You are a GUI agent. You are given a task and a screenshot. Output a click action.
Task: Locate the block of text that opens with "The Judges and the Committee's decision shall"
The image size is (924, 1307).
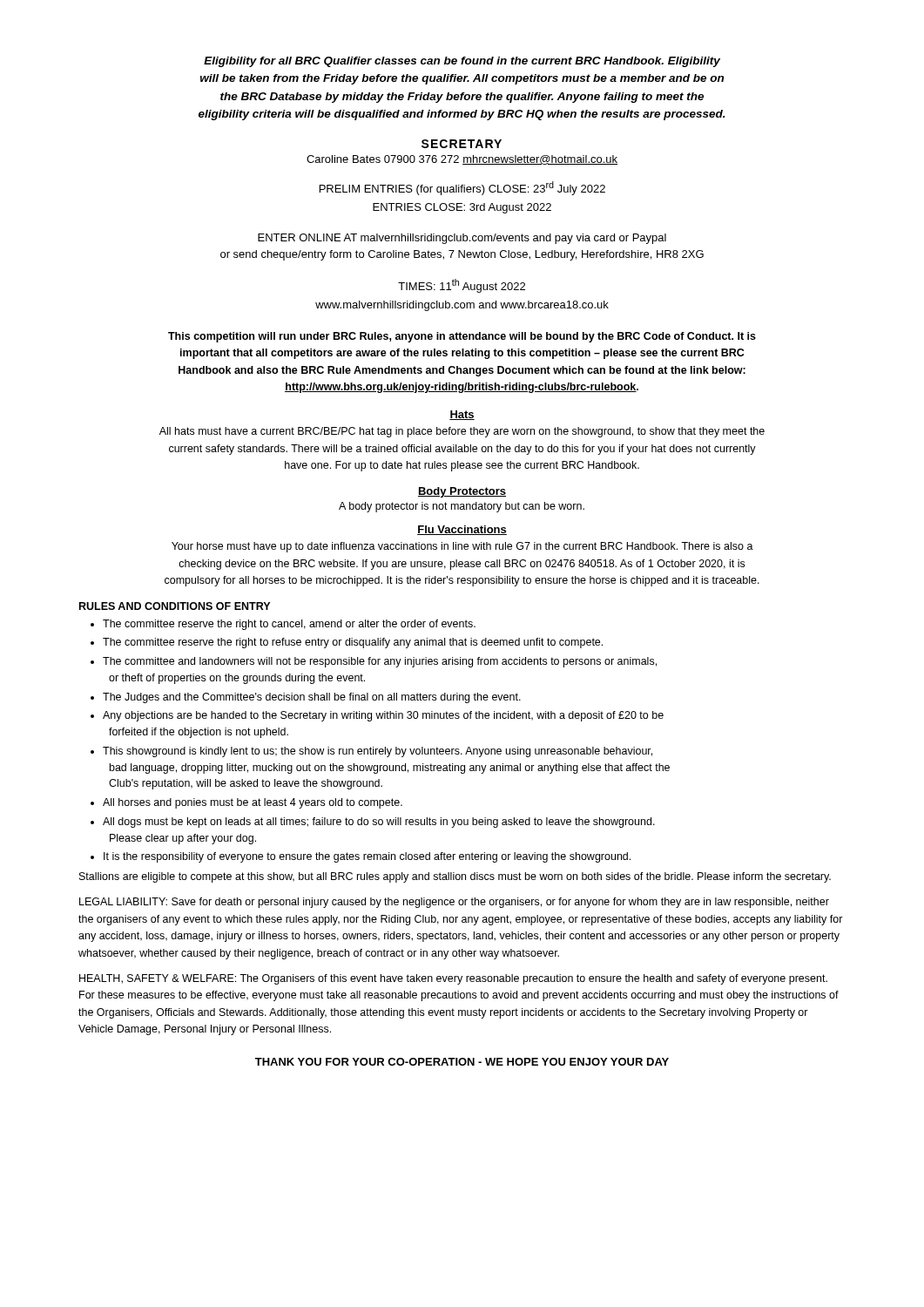tap(474, 697)
